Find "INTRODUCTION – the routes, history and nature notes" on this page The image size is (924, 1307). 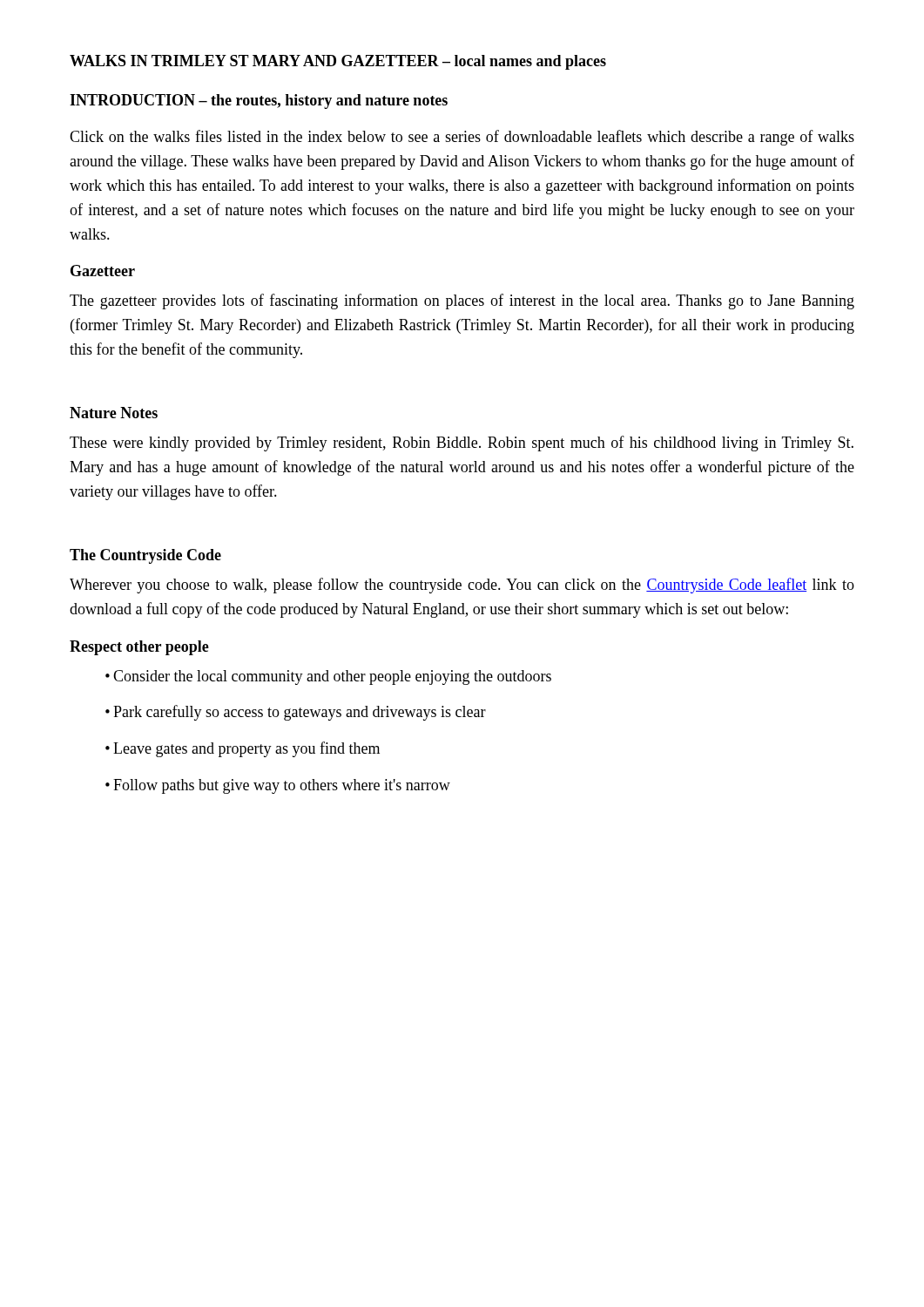point(259,100)
